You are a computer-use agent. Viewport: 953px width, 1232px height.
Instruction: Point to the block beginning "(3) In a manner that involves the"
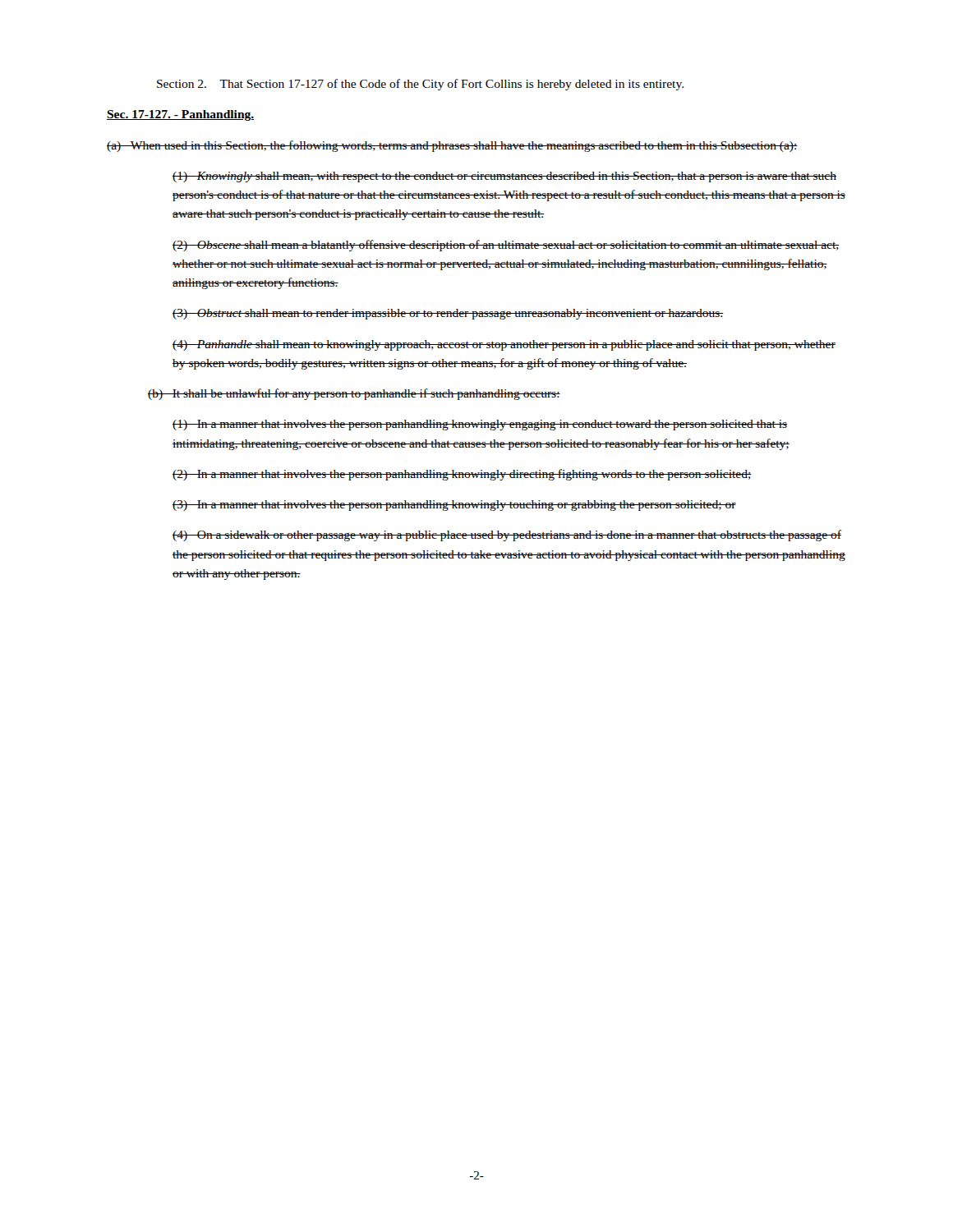509,504
